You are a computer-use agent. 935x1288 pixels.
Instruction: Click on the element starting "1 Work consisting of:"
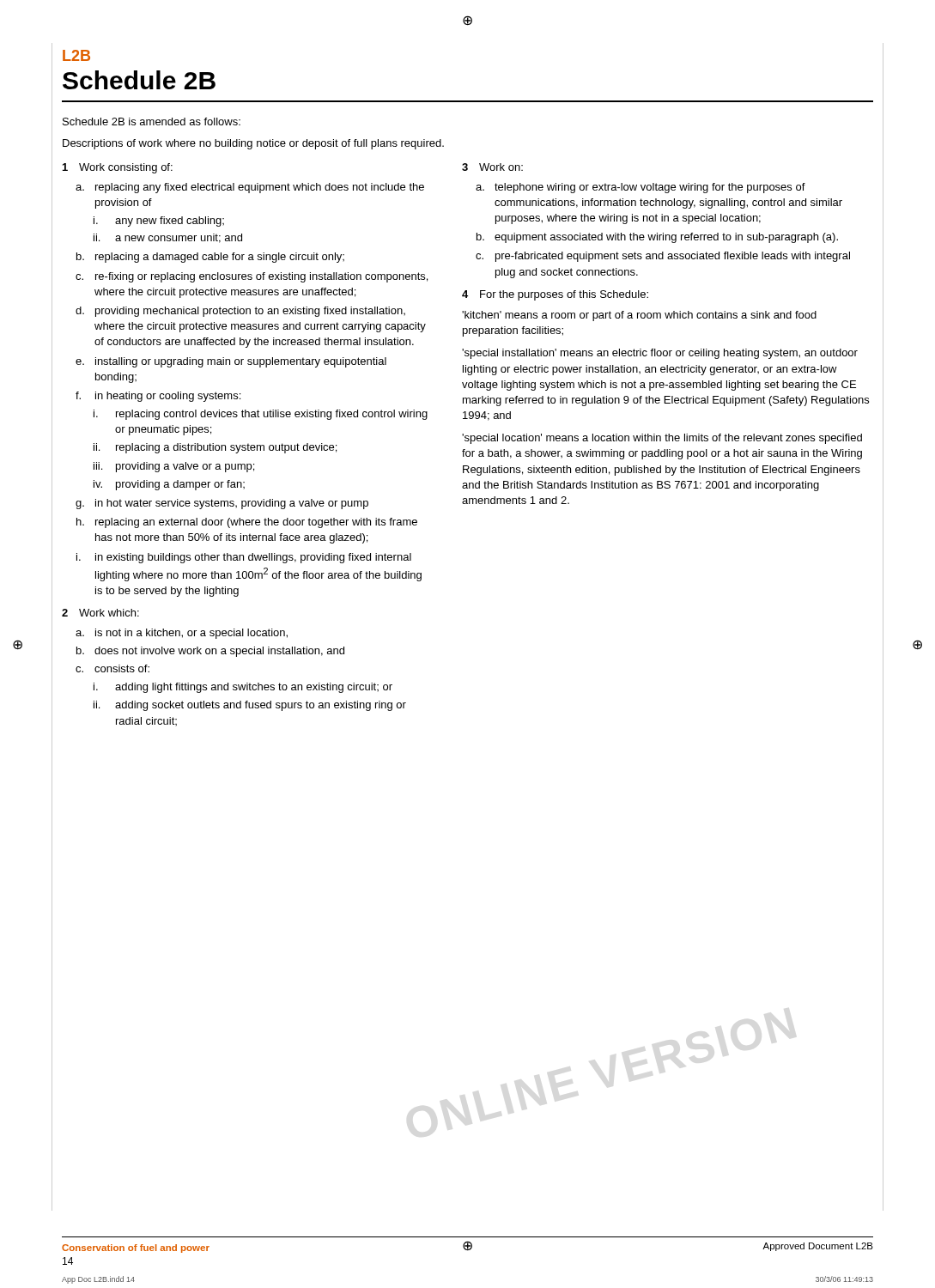click(118, 168)
